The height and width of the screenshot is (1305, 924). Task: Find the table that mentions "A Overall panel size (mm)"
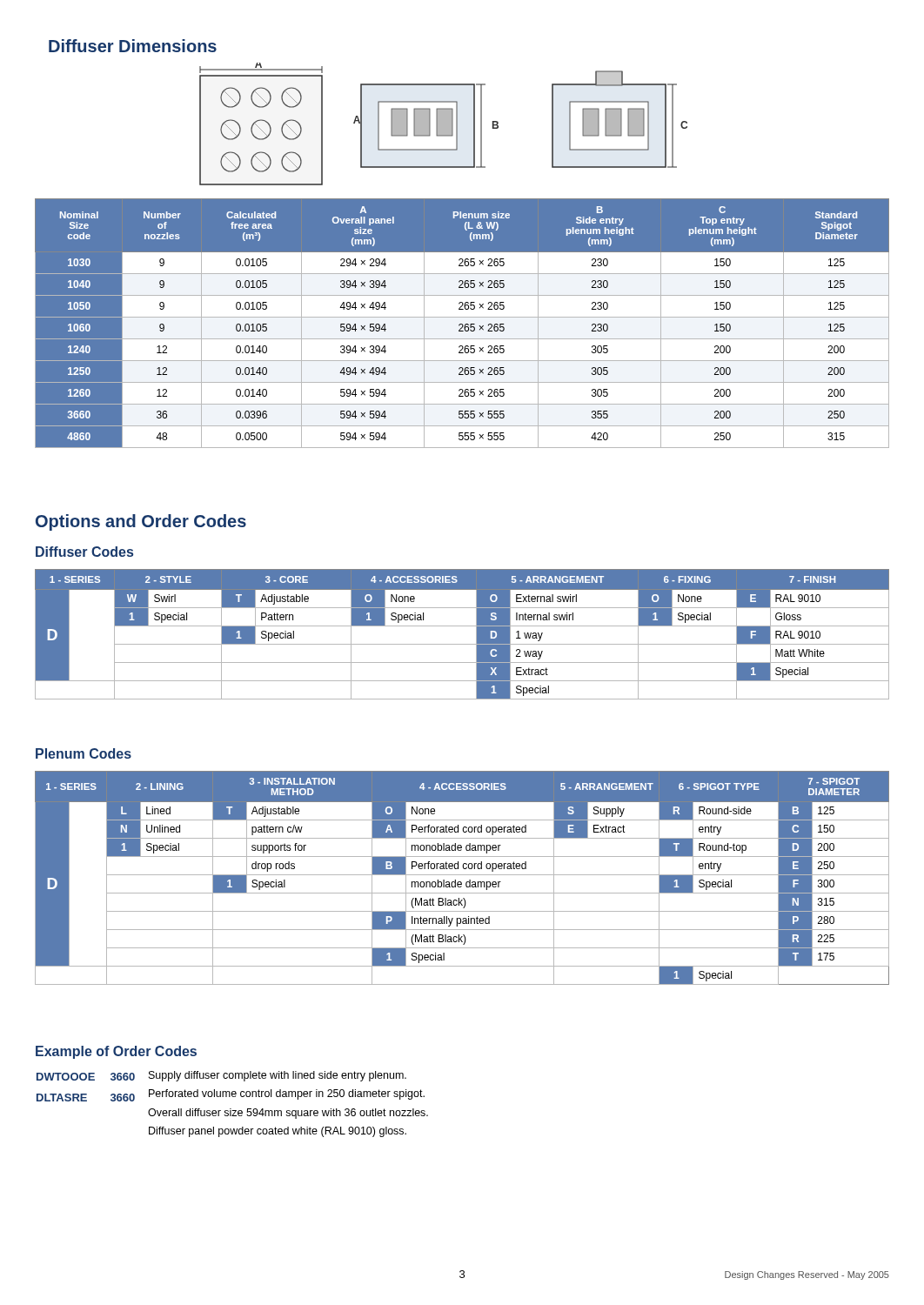pos(462,323)
